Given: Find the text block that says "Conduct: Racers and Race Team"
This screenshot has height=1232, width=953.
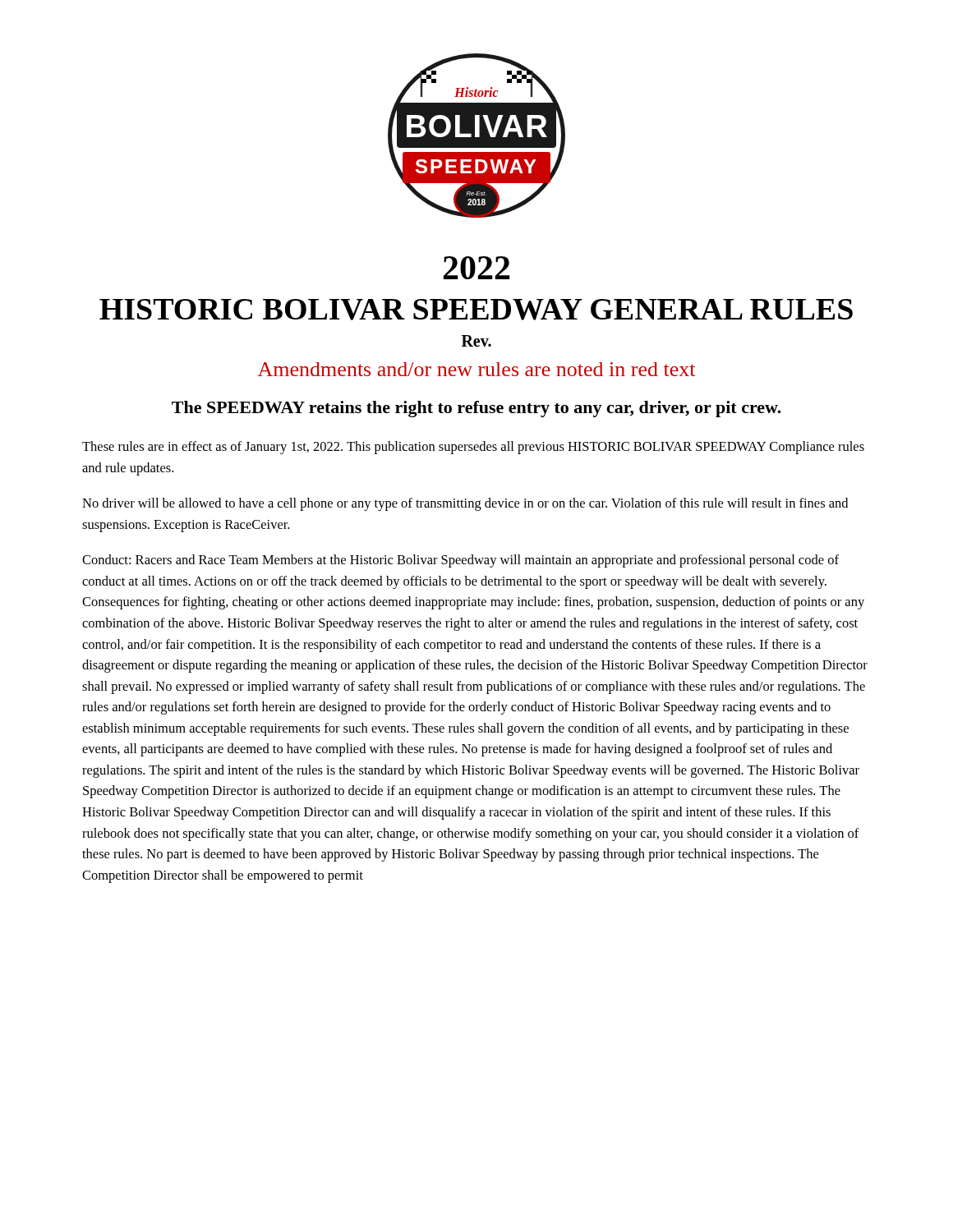Looking at the screenshot, I should click(475, 717).
